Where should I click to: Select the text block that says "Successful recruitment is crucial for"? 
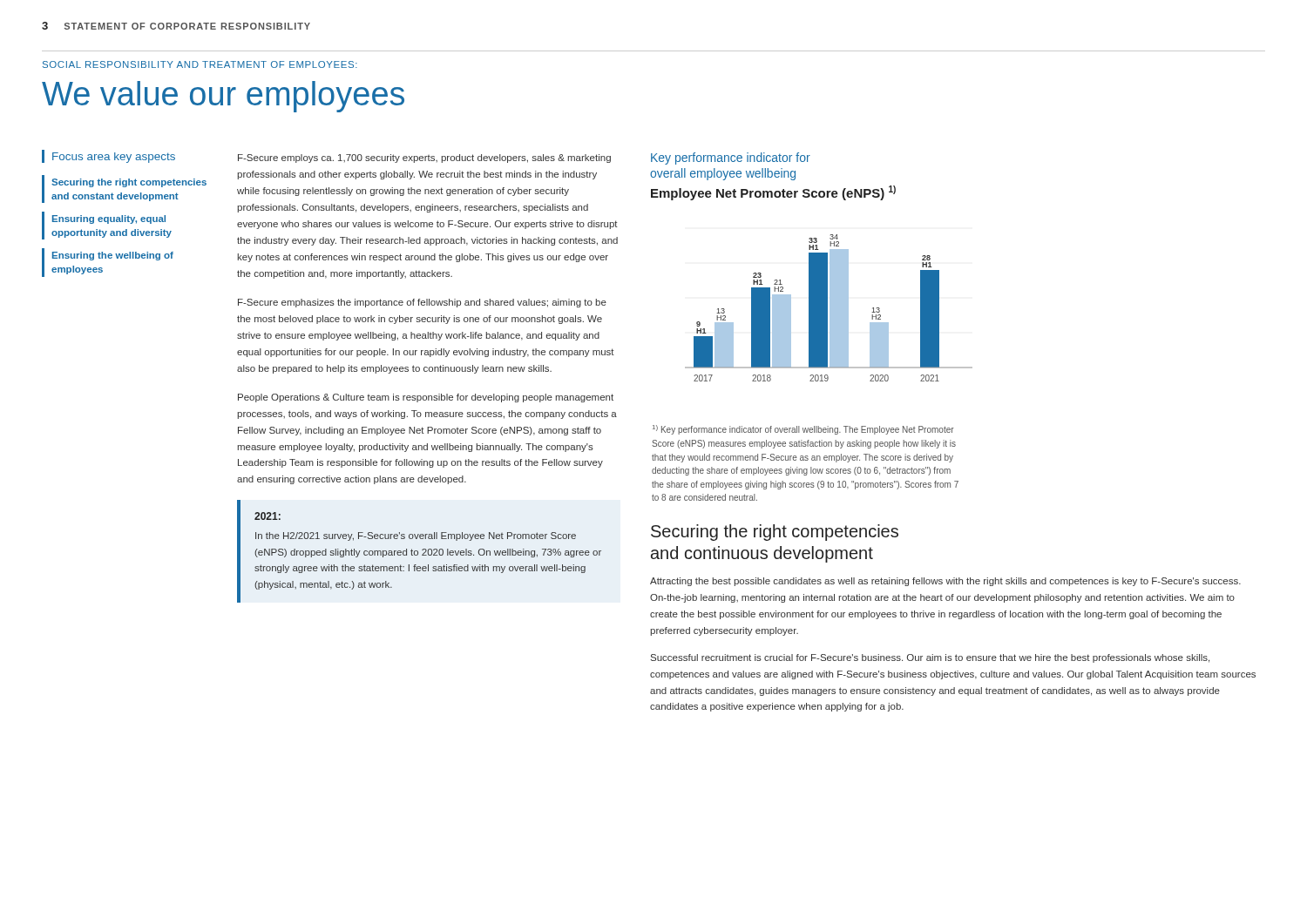coord(955,682)
